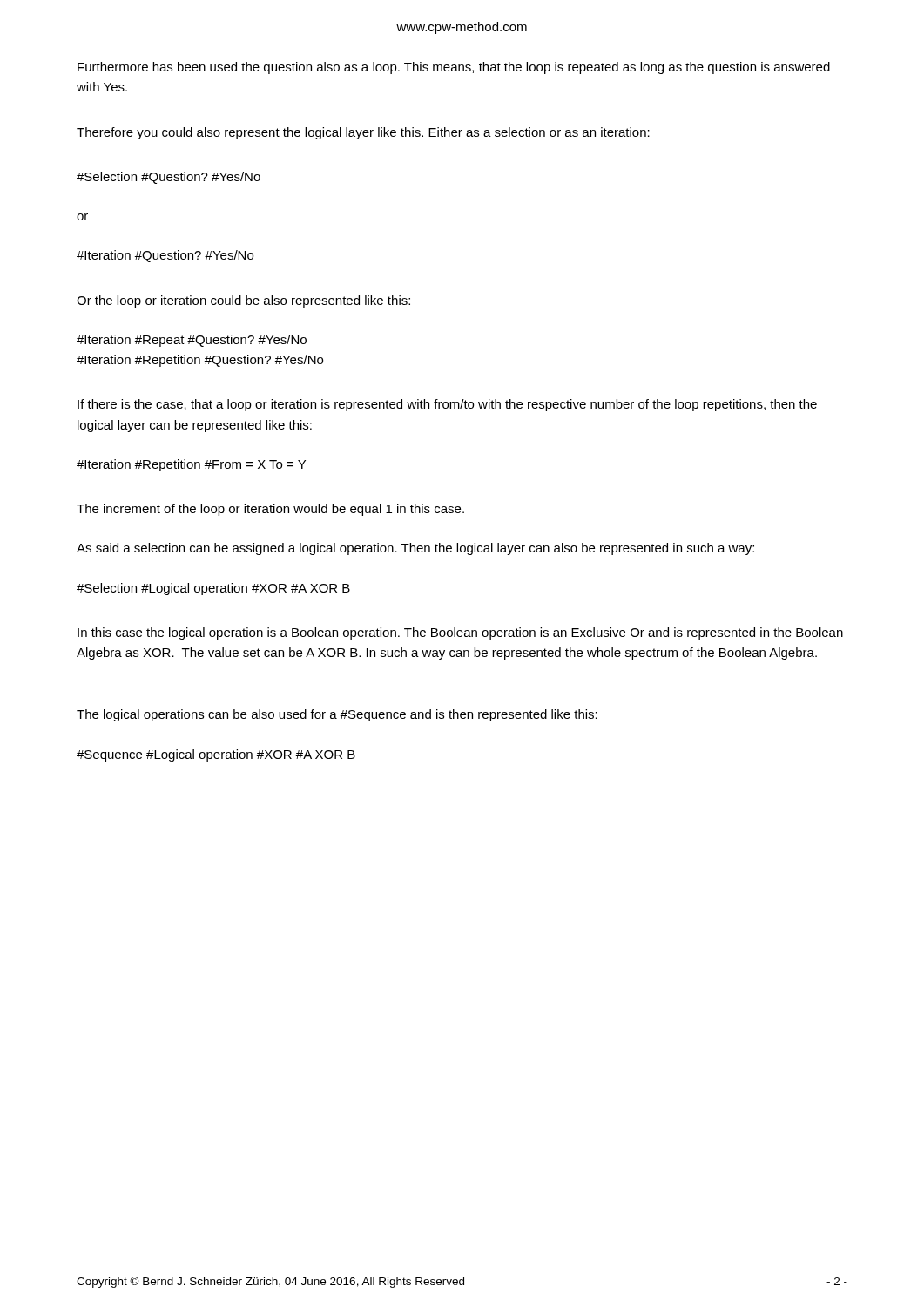Find the text block with the text "Therefore you could also"
Viewport: 924px width, 1307px height.
point(363,132)
